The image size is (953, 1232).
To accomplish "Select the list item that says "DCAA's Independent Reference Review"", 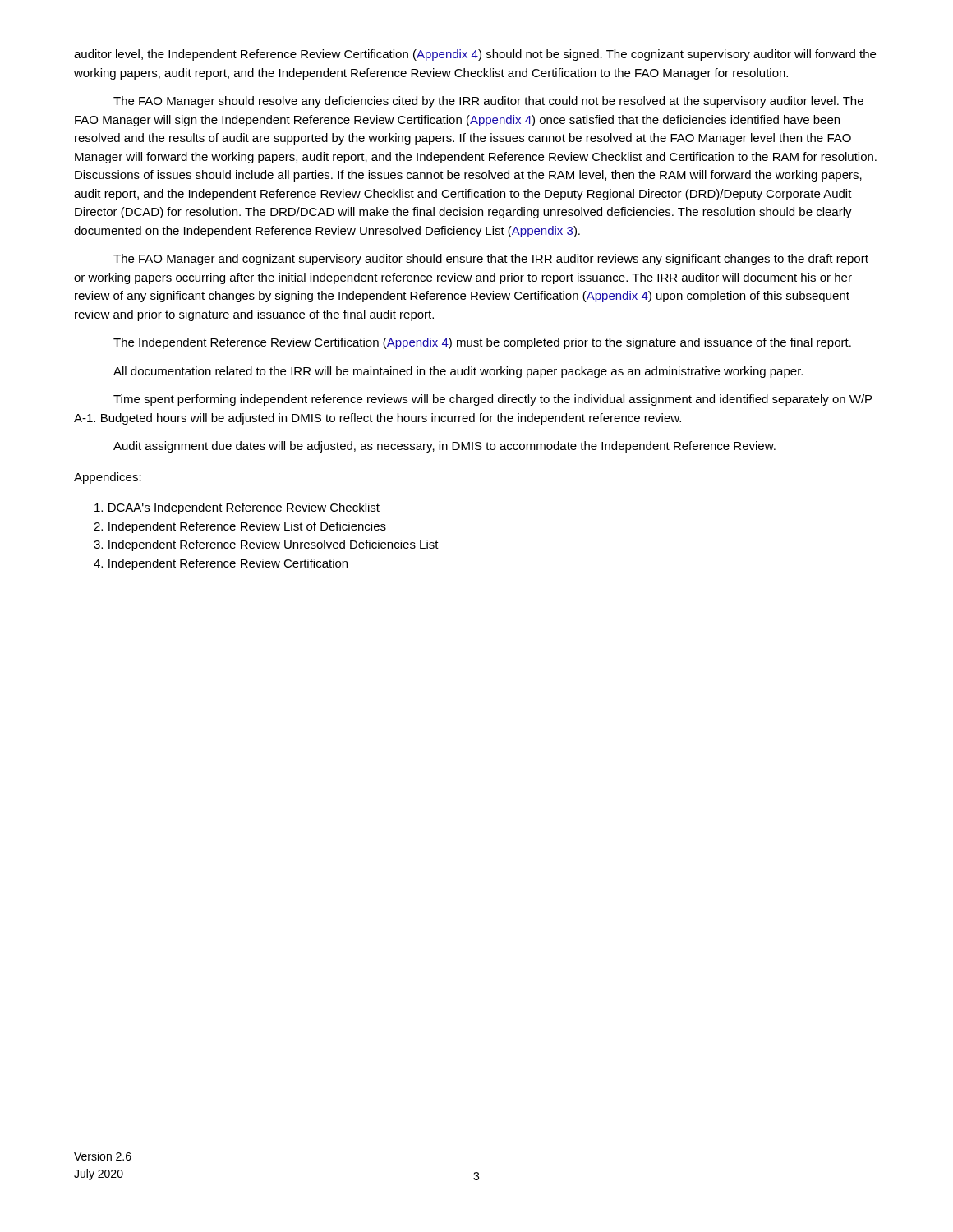I will coord(237,507).
